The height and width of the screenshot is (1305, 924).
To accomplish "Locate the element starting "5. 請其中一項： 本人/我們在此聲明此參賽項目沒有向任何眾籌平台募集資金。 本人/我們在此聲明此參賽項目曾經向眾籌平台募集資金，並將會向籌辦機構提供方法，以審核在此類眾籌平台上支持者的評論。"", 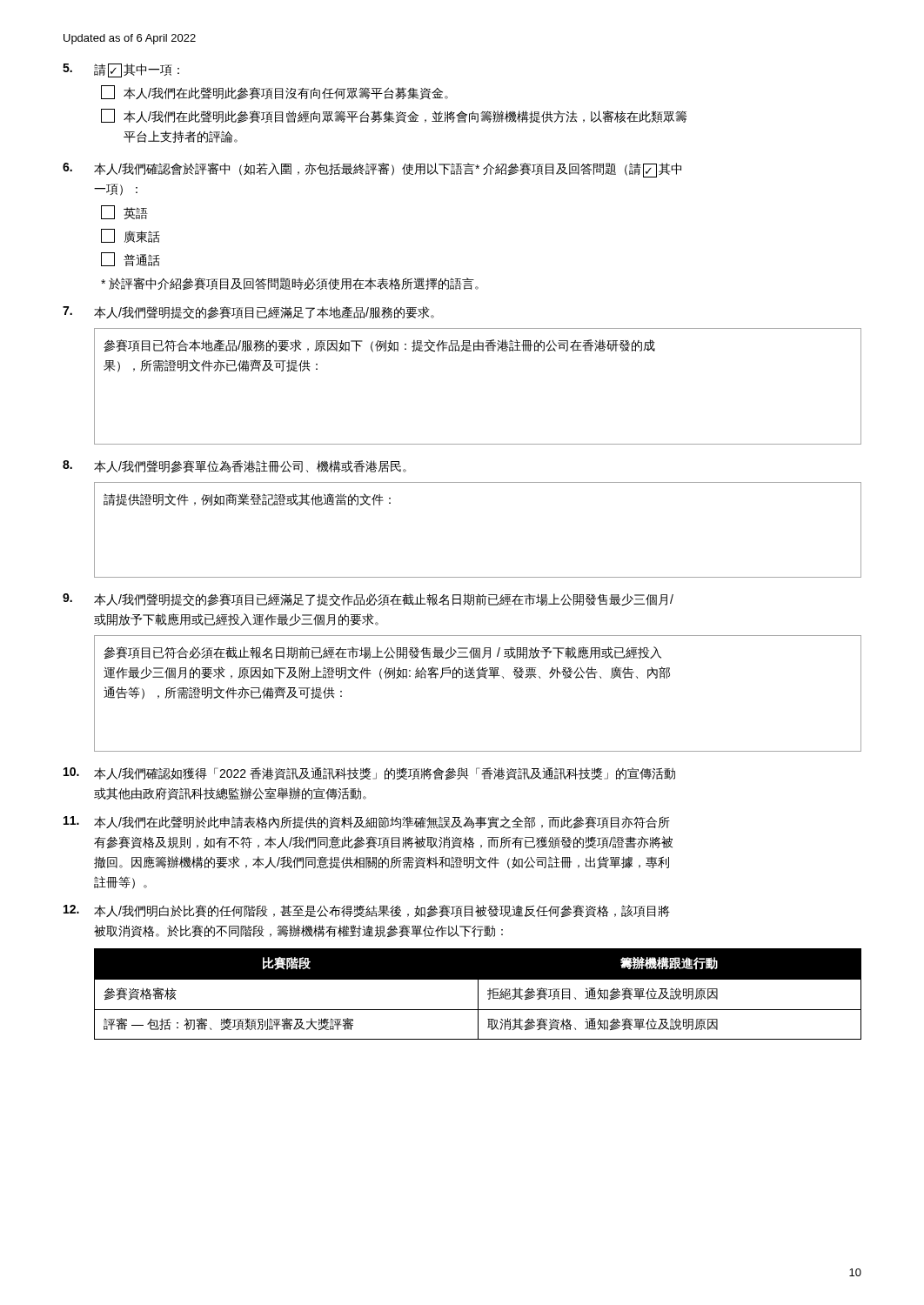I will point(462,105).
